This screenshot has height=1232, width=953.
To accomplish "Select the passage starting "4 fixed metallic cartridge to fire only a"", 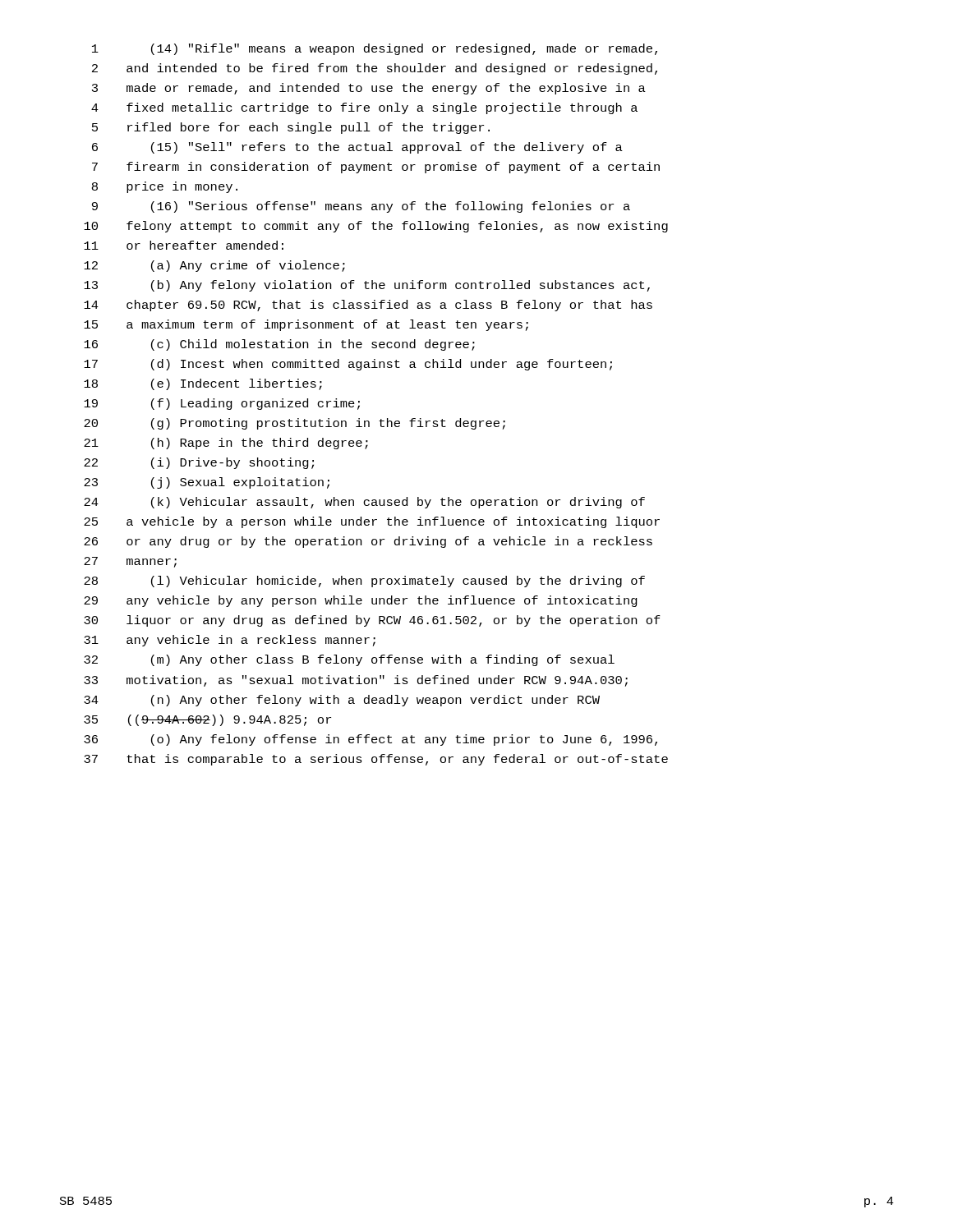I will 476,108.
